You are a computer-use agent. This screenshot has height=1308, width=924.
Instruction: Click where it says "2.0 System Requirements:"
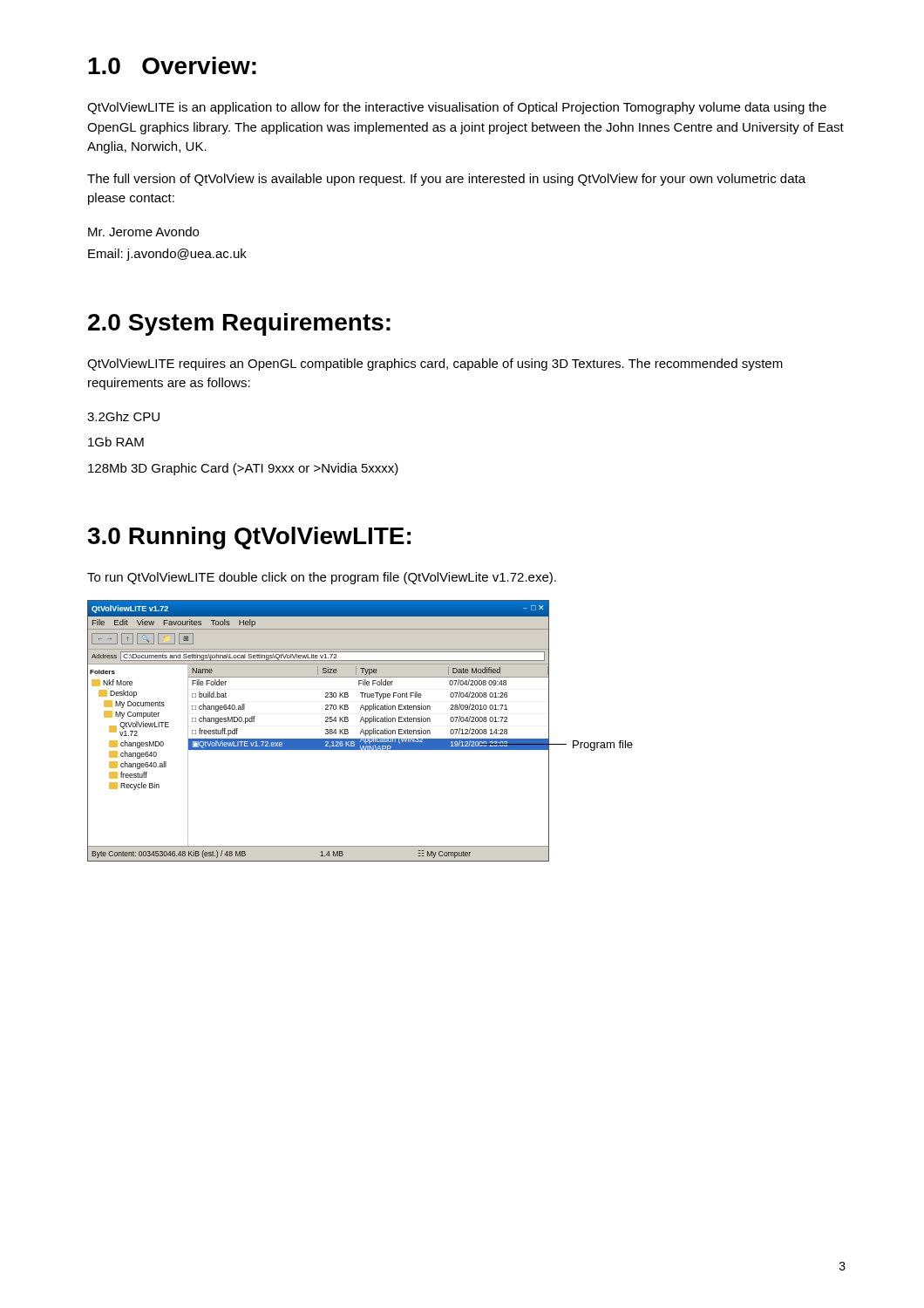[x=239, y=324]
